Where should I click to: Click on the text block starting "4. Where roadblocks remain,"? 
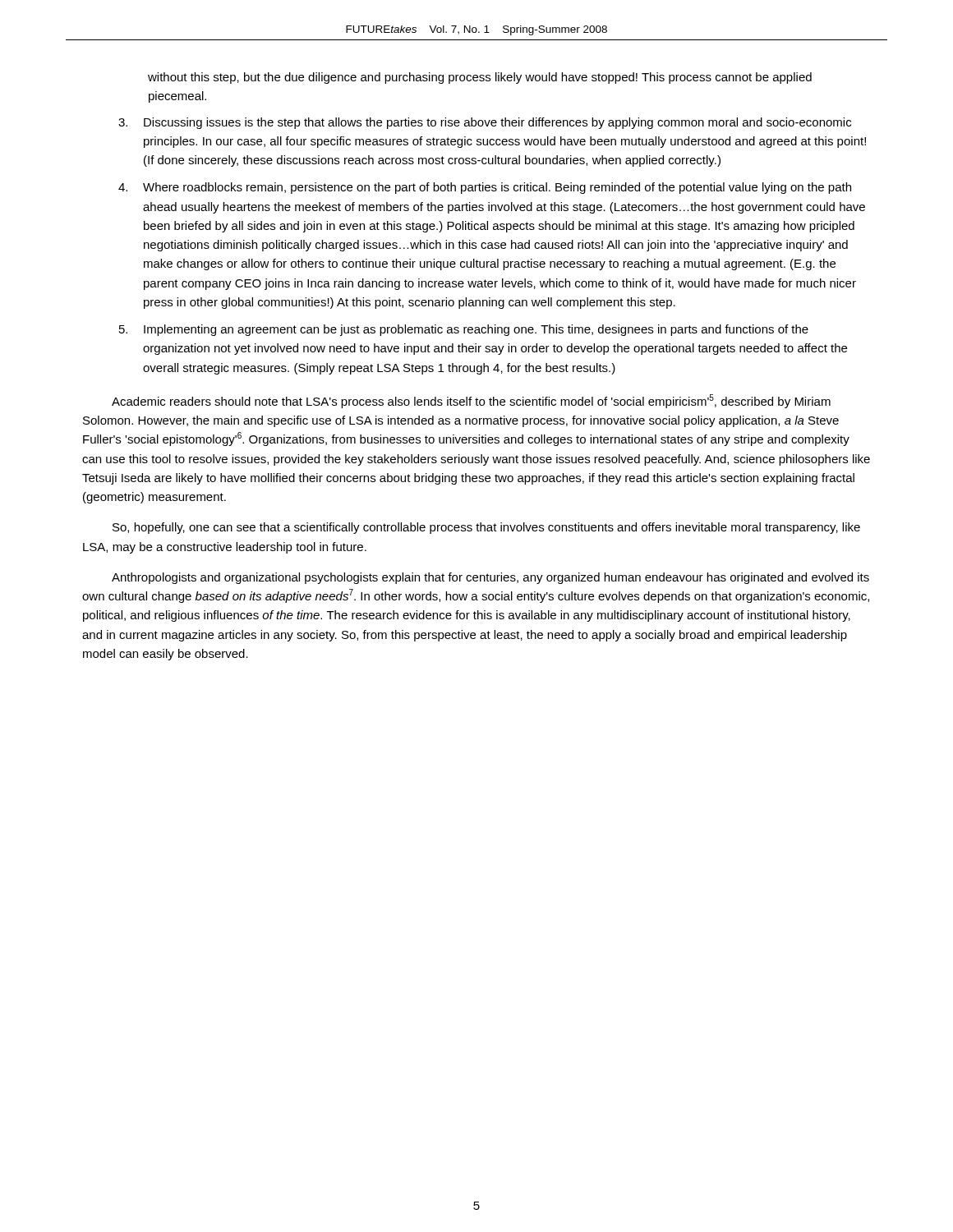tap(495, 244)
